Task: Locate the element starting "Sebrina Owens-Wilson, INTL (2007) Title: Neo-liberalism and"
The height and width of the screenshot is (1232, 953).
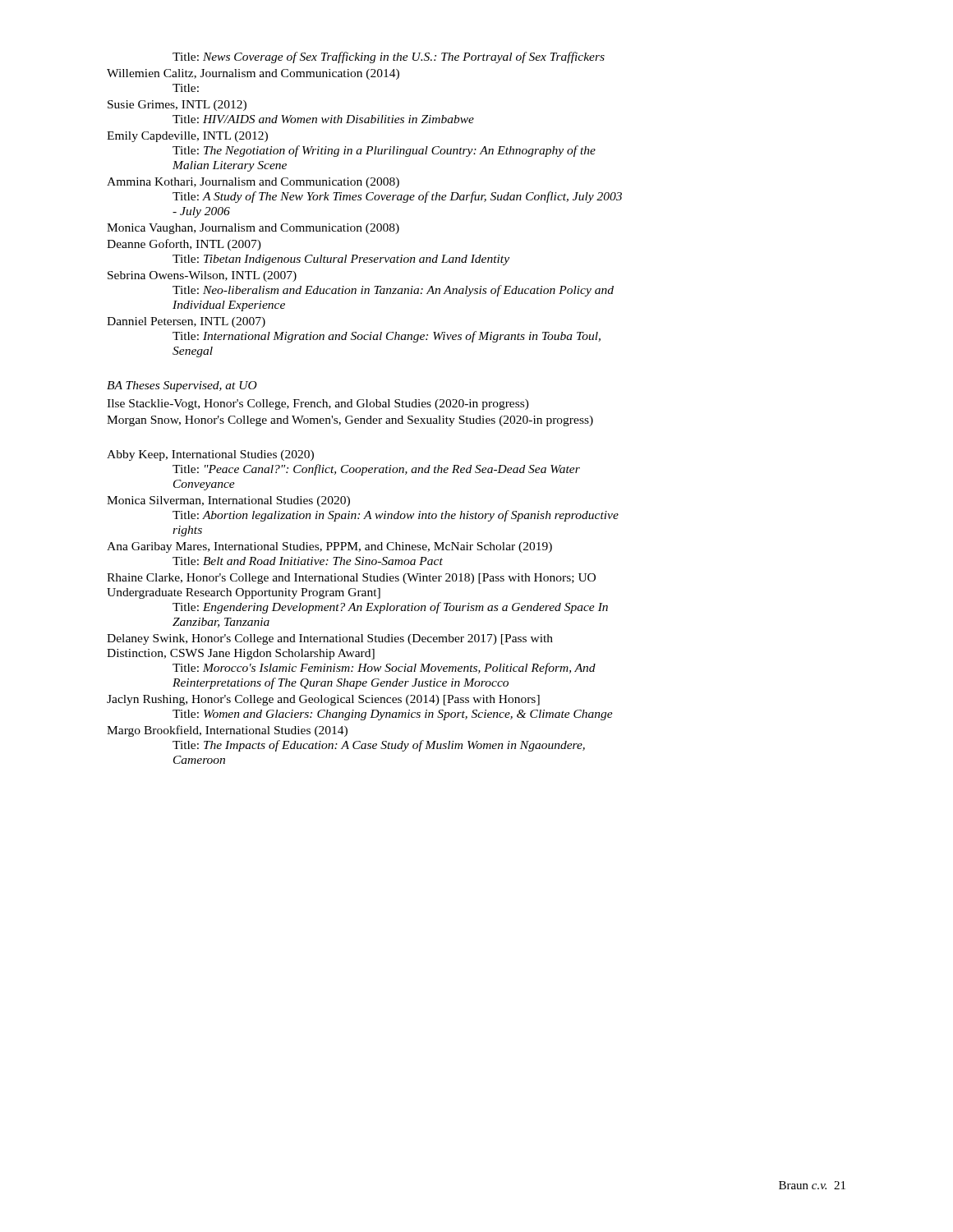Action: click(x=476, y=290)
